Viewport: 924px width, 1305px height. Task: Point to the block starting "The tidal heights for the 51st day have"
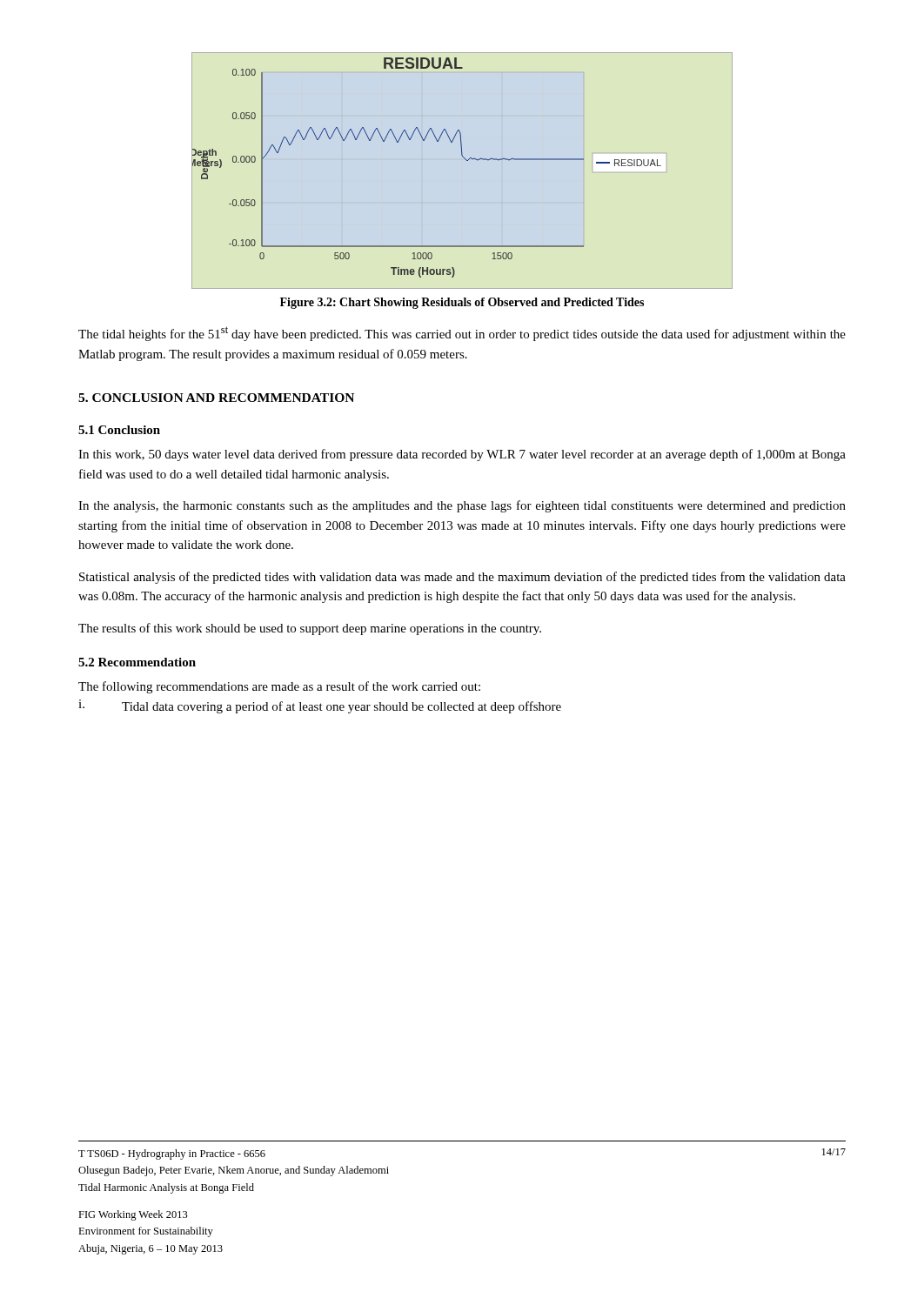pos(462,342)
